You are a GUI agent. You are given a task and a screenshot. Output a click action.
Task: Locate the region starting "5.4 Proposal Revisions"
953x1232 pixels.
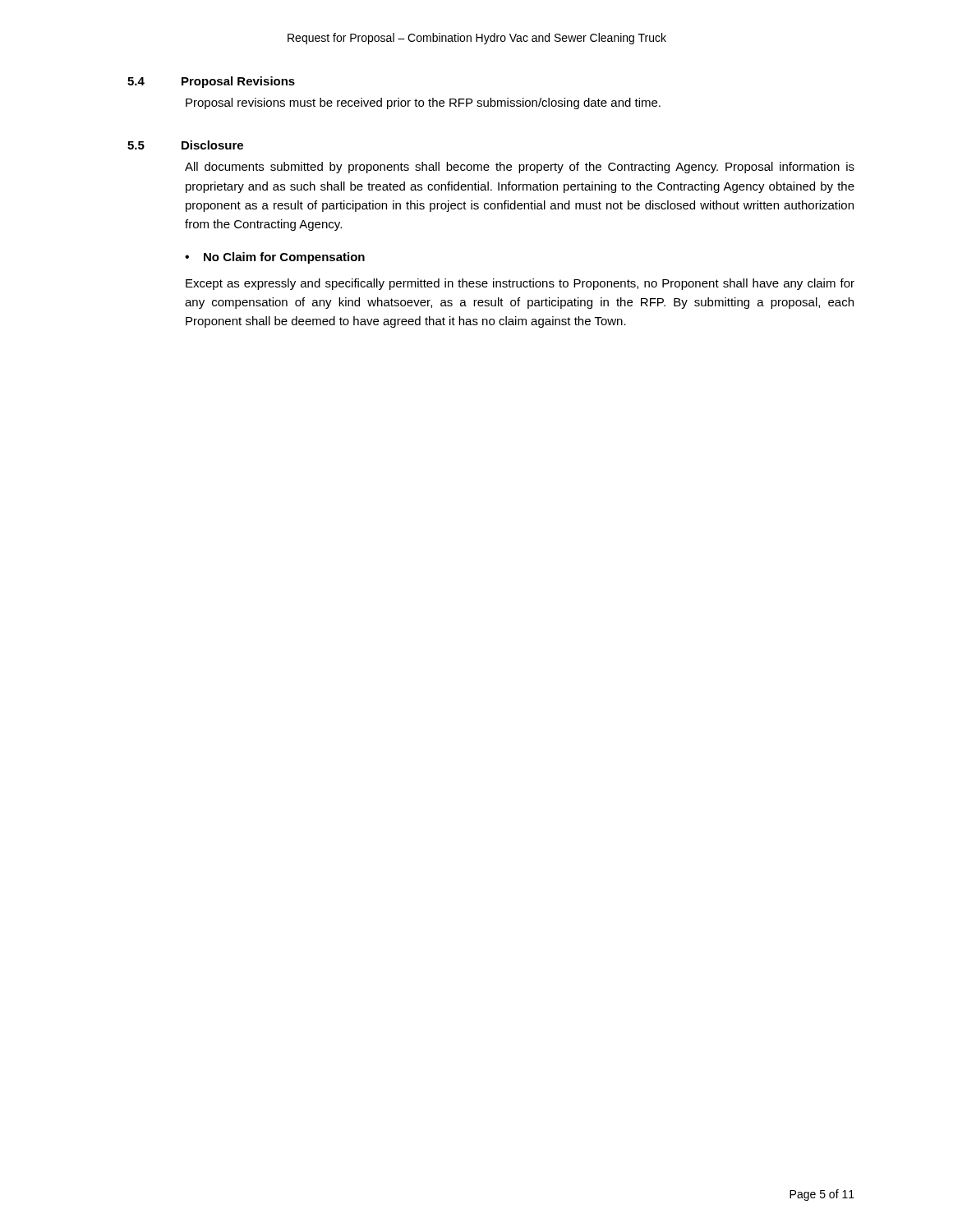coord(211,81)
